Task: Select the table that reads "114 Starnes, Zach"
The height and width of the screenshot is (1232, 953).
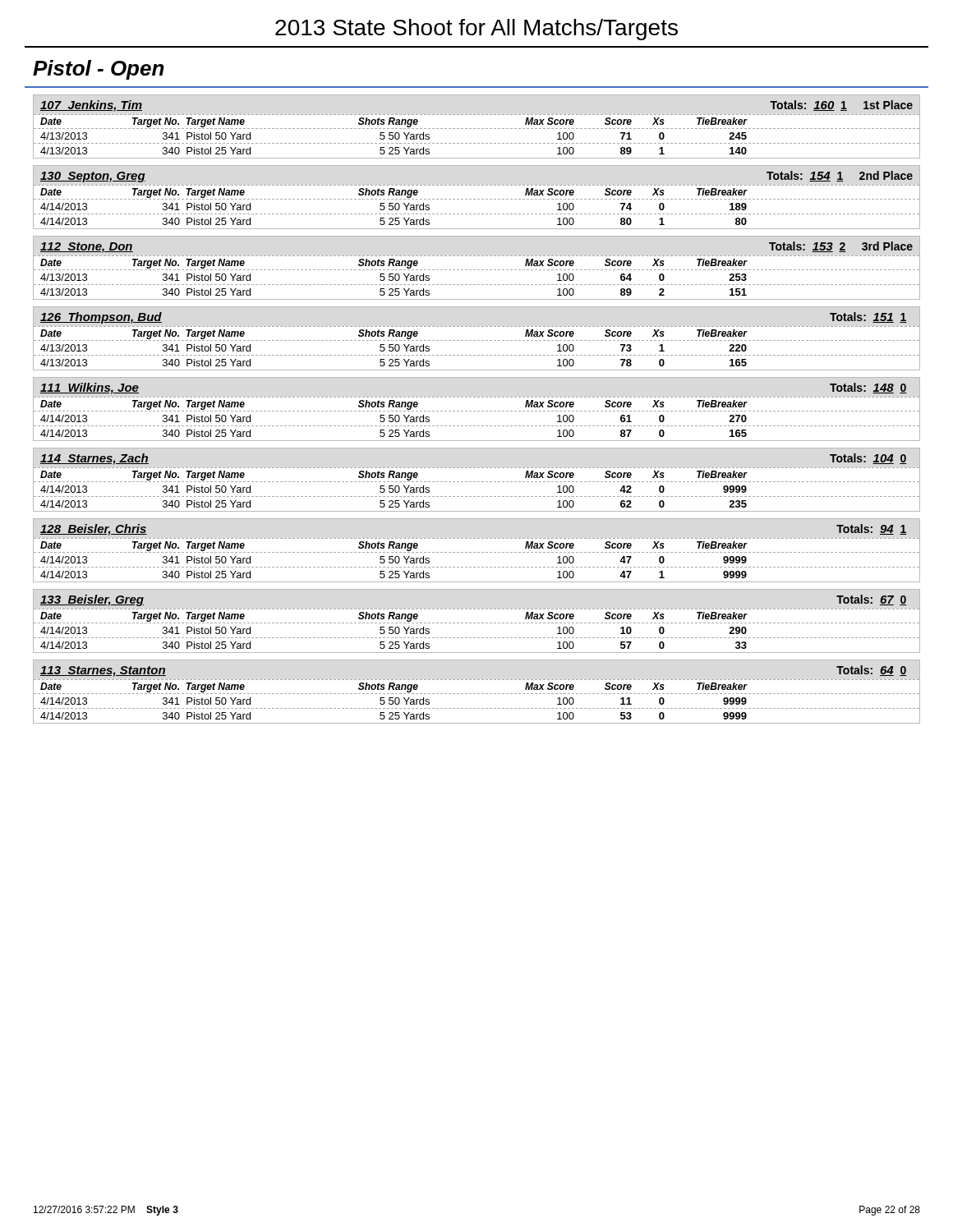Action: point(476,480)
